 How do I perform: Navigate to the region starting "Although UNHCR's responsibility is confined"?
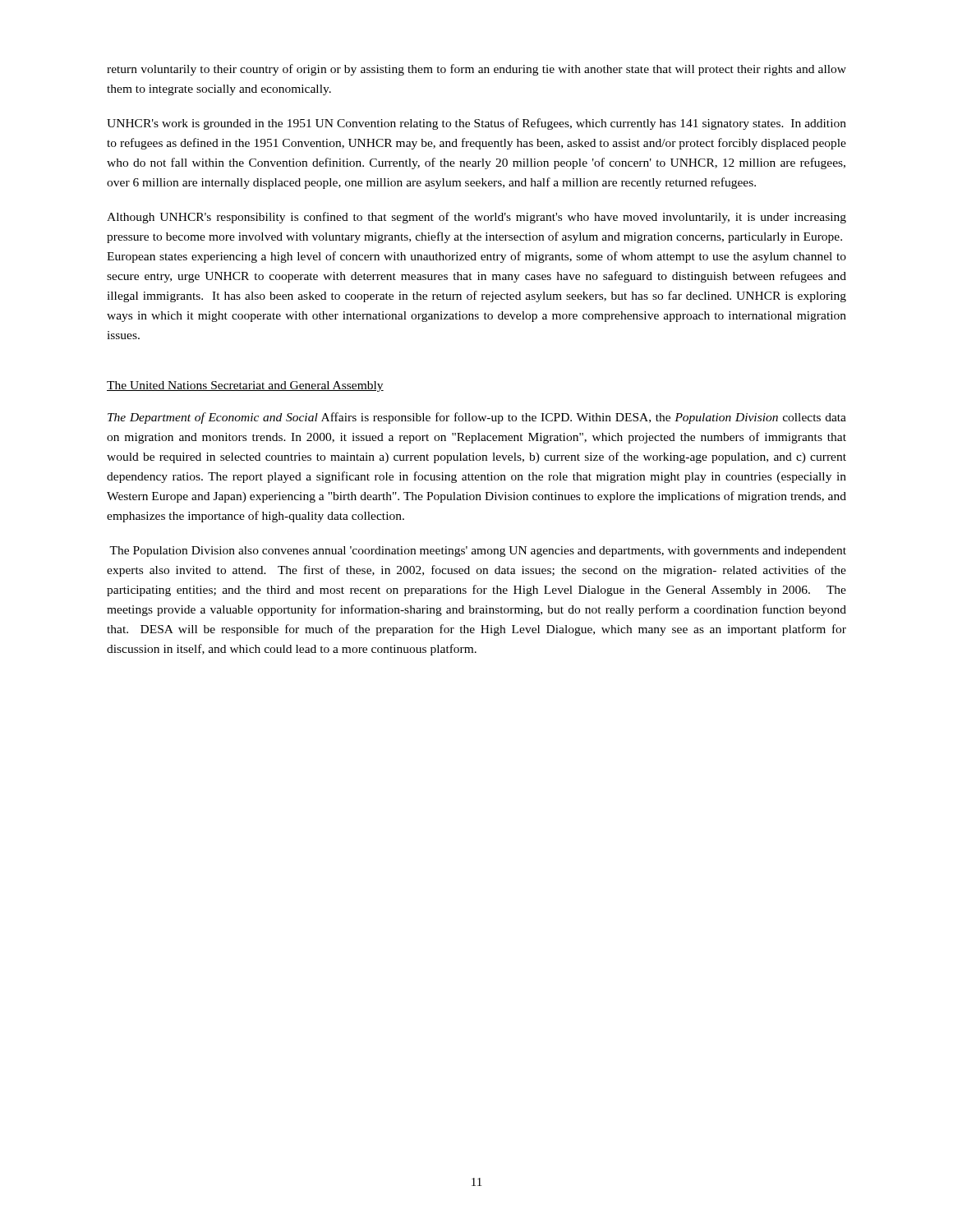click(x=476, y=276)
